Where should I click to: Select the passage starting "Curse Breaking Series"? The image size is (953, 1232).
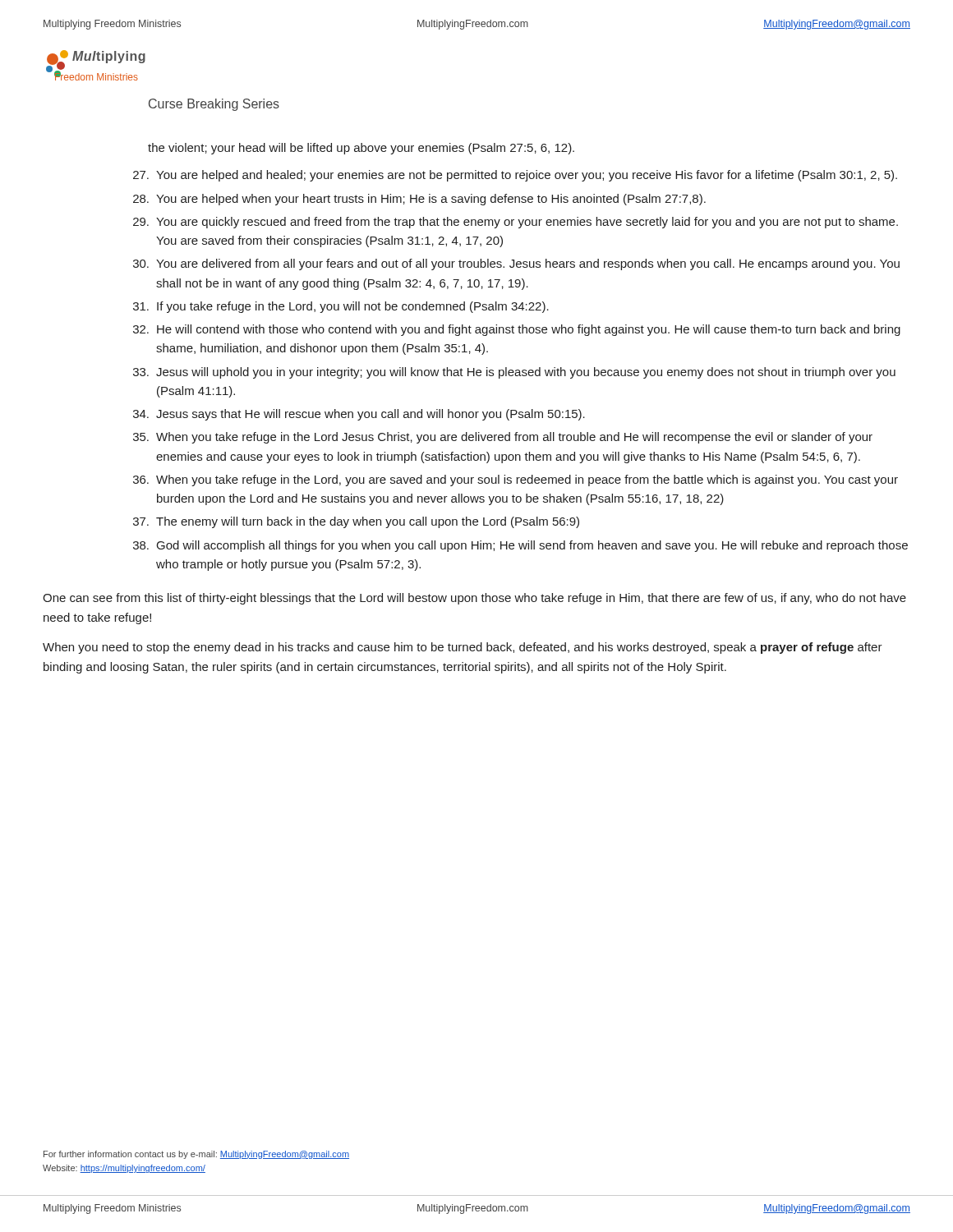(x=214, y=104)
